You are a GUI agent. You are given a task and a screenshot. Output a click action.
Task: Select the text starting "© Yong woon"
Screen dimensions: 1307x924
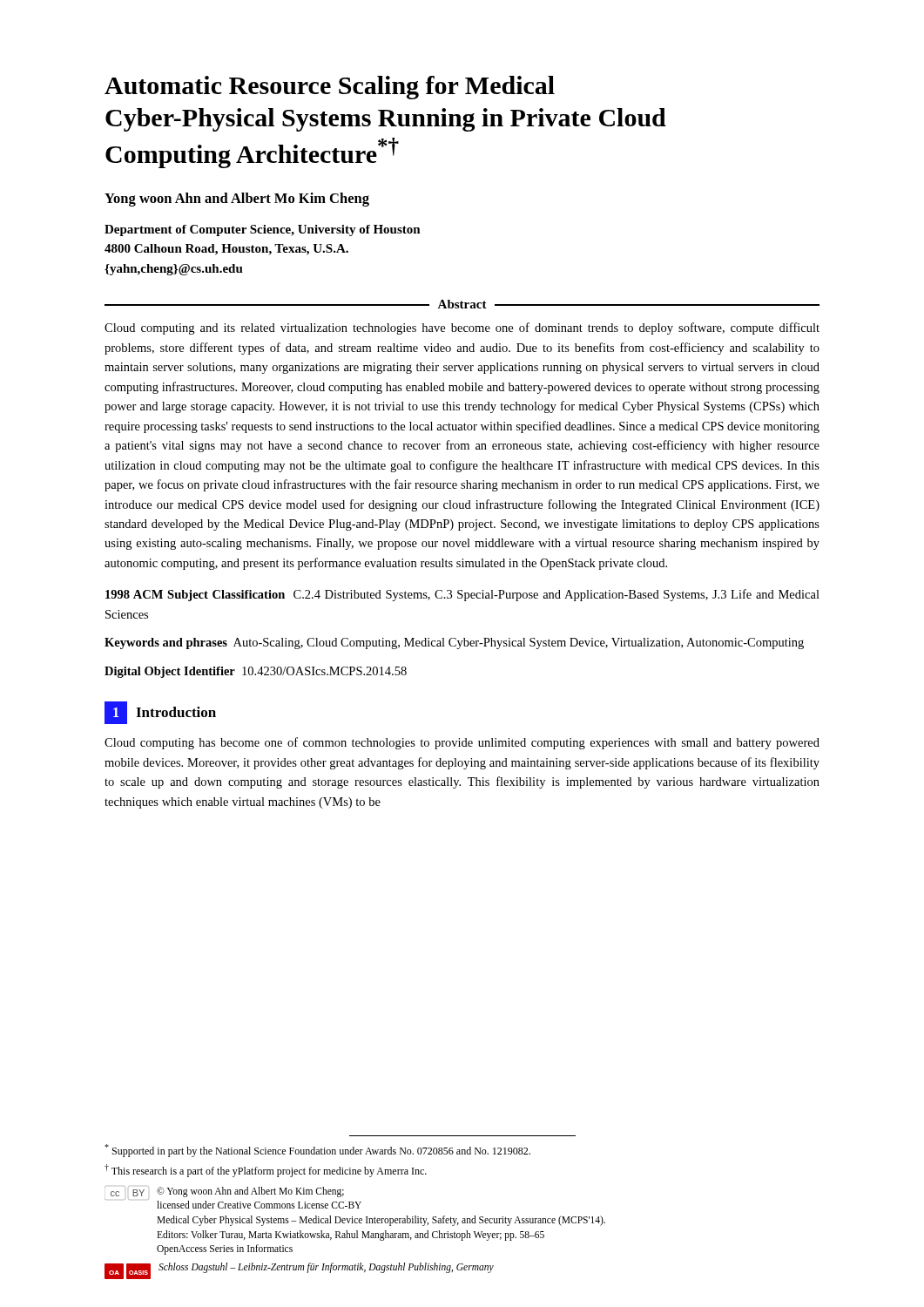(381, 1220)
